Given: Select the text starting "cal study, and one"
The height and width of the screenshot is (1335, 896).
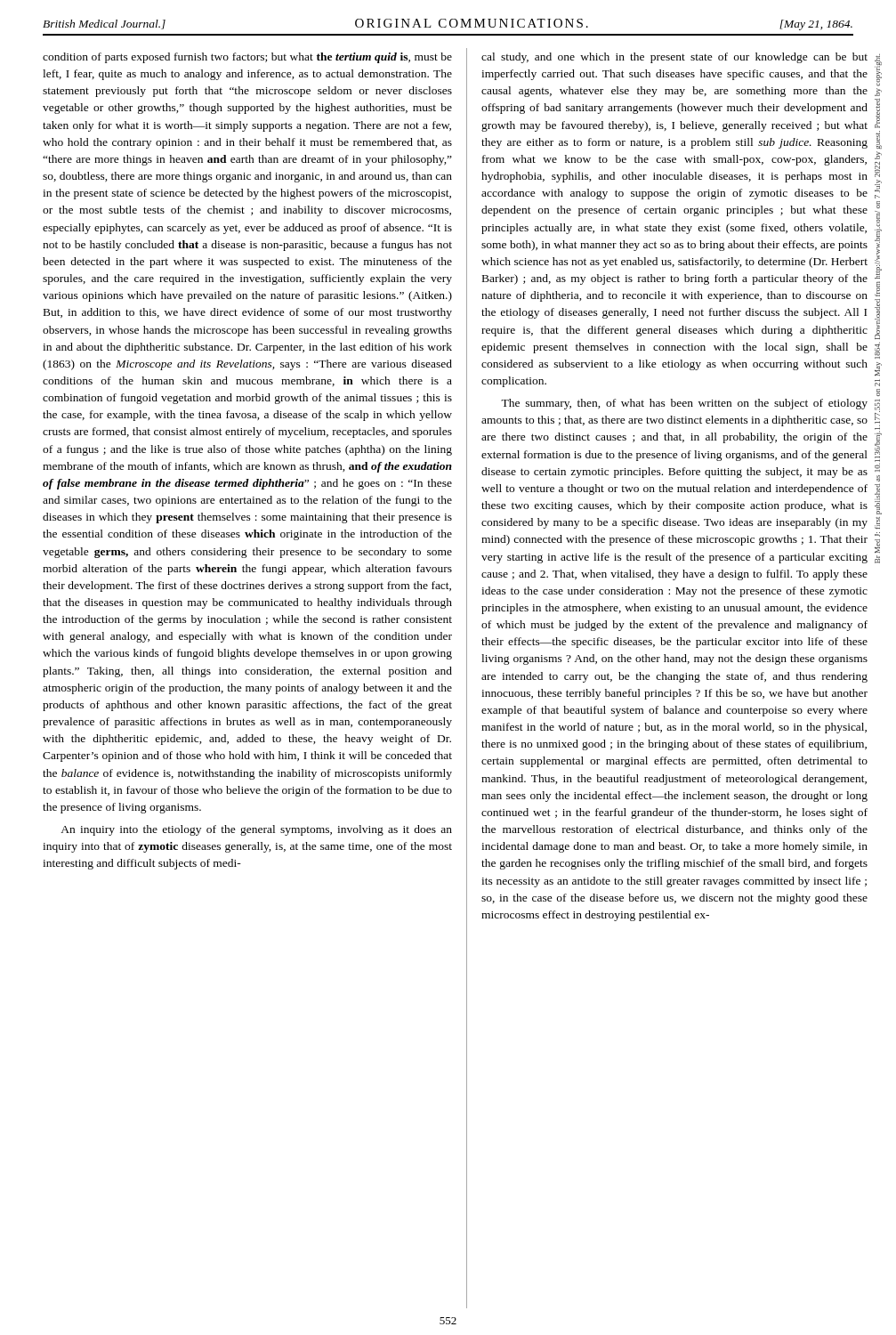Looking at the screenshot, I should coord(674,485).
